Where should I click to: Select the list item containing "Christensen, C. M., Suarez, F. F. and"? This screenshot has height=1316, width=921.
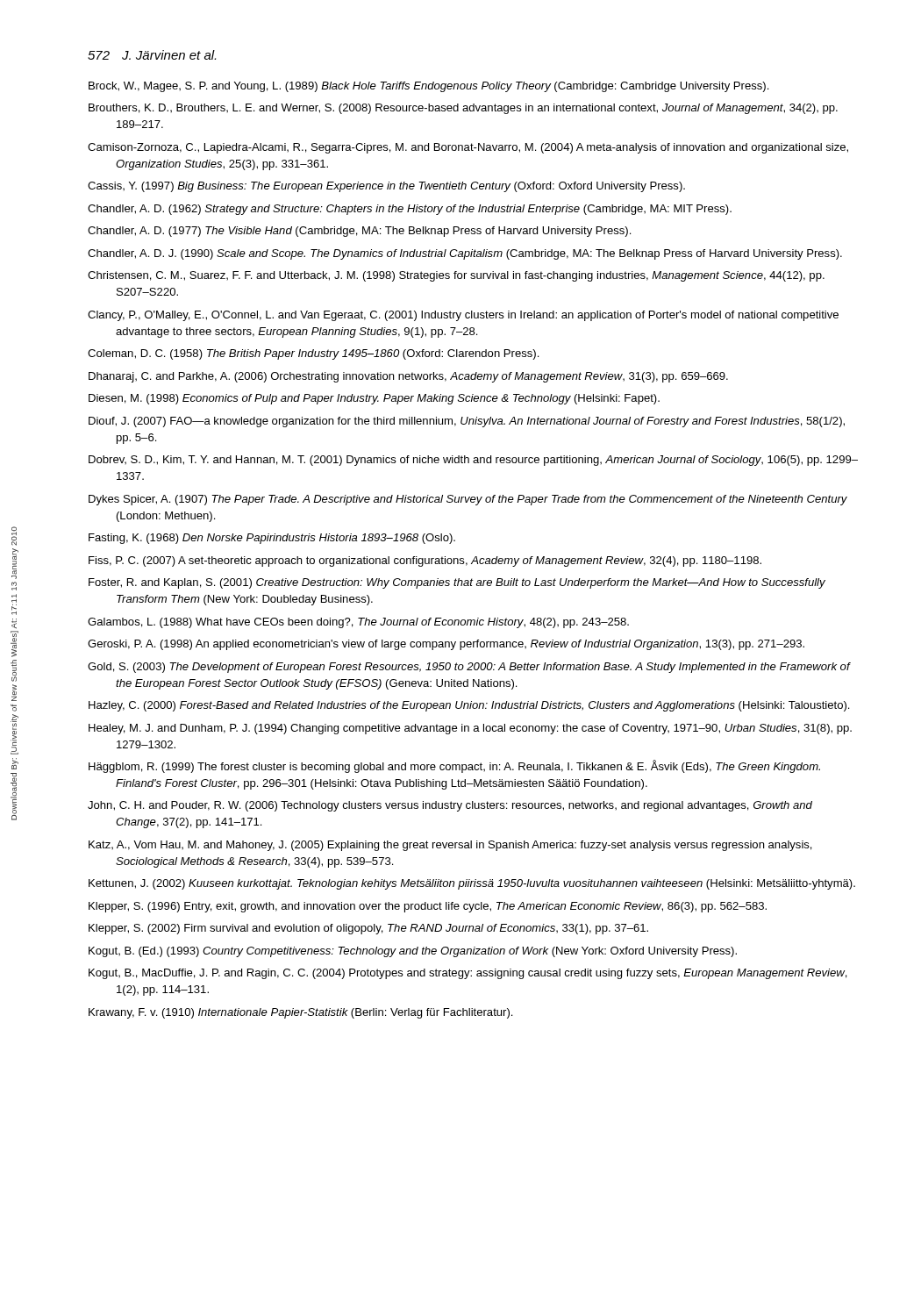click(x=456, y=284)
